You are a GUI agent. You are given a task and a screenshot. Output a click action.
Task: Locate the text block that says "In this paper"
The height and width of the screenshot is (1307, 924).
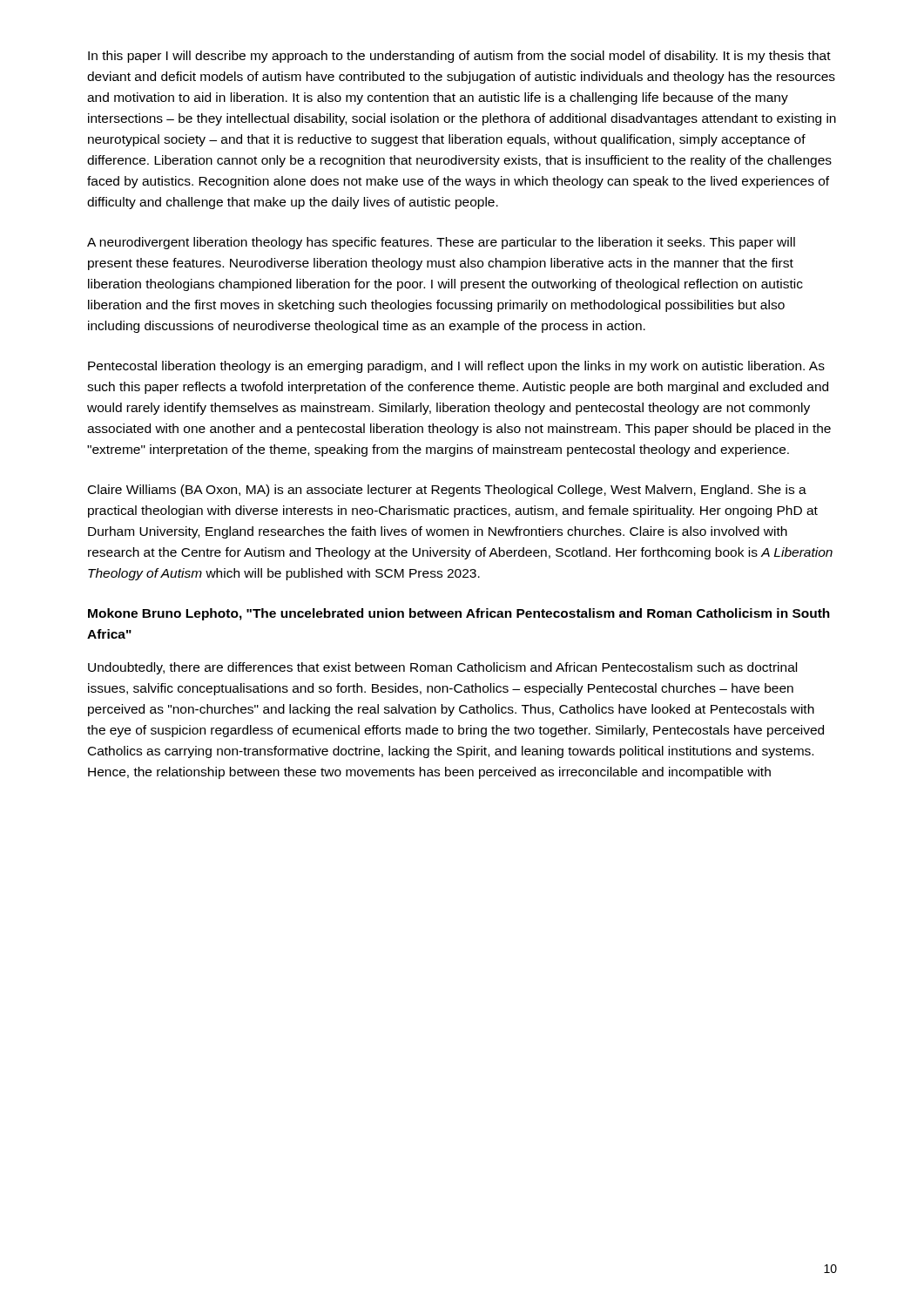coord(462,129)
